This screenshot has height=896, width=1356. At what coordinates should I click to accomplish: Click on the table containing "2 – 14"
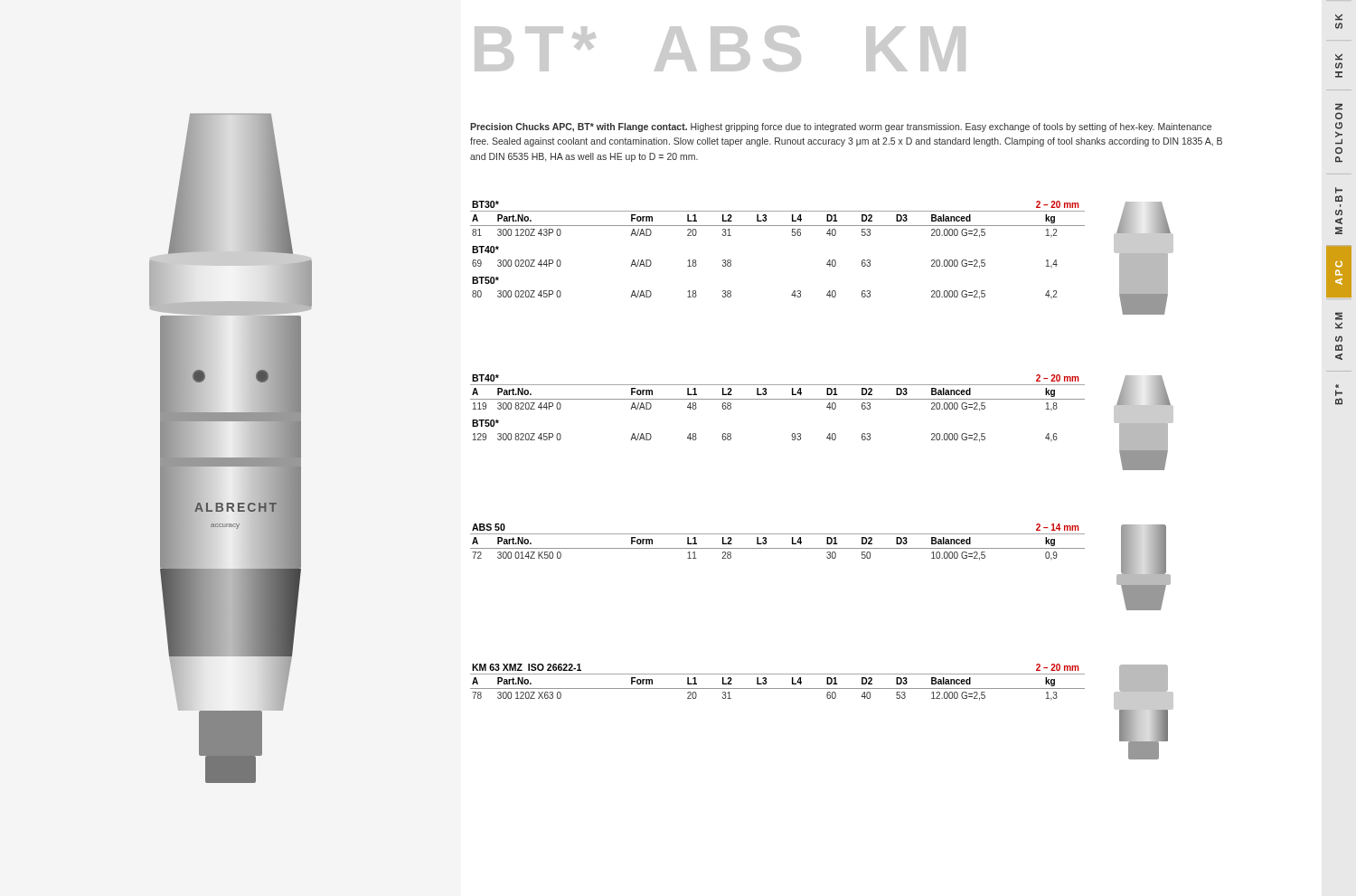click(777, 541)
